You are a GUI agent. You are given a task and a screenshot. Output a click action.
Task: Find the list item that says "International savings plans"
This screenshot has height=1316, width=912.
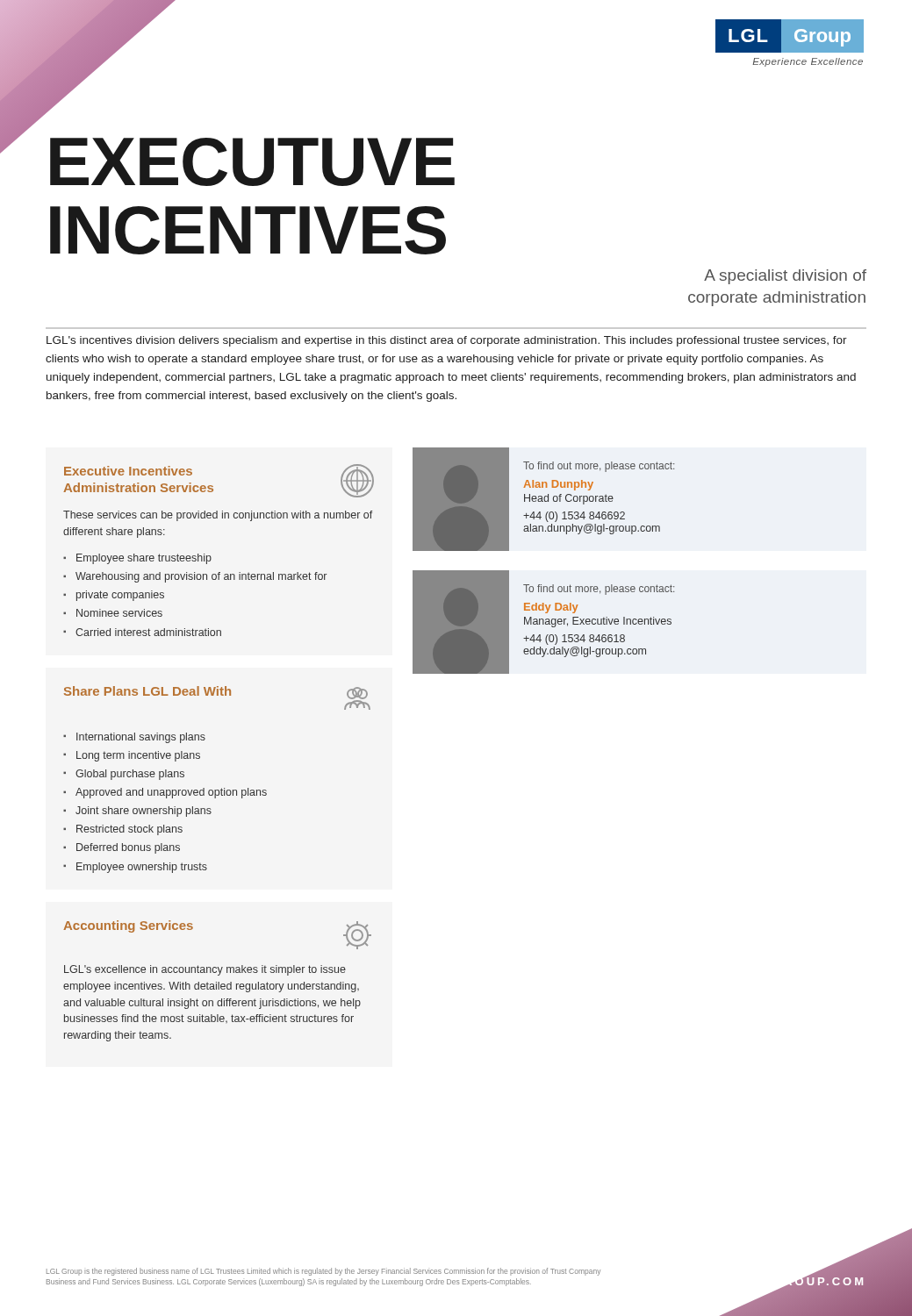pos(140,737)
